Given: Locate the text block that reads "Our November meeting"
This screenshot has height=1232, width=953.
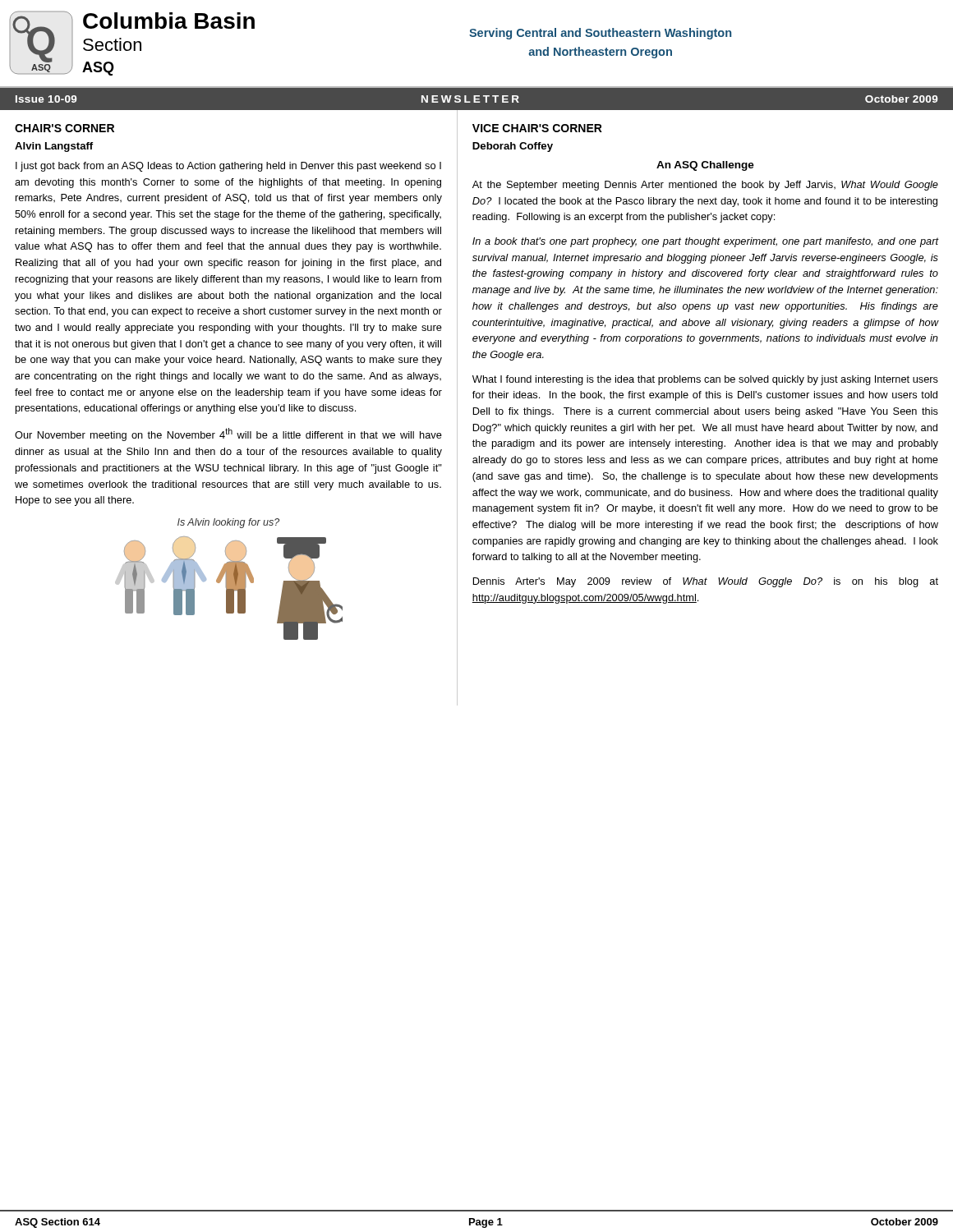Looking at the screenshot, I should 228,466.
